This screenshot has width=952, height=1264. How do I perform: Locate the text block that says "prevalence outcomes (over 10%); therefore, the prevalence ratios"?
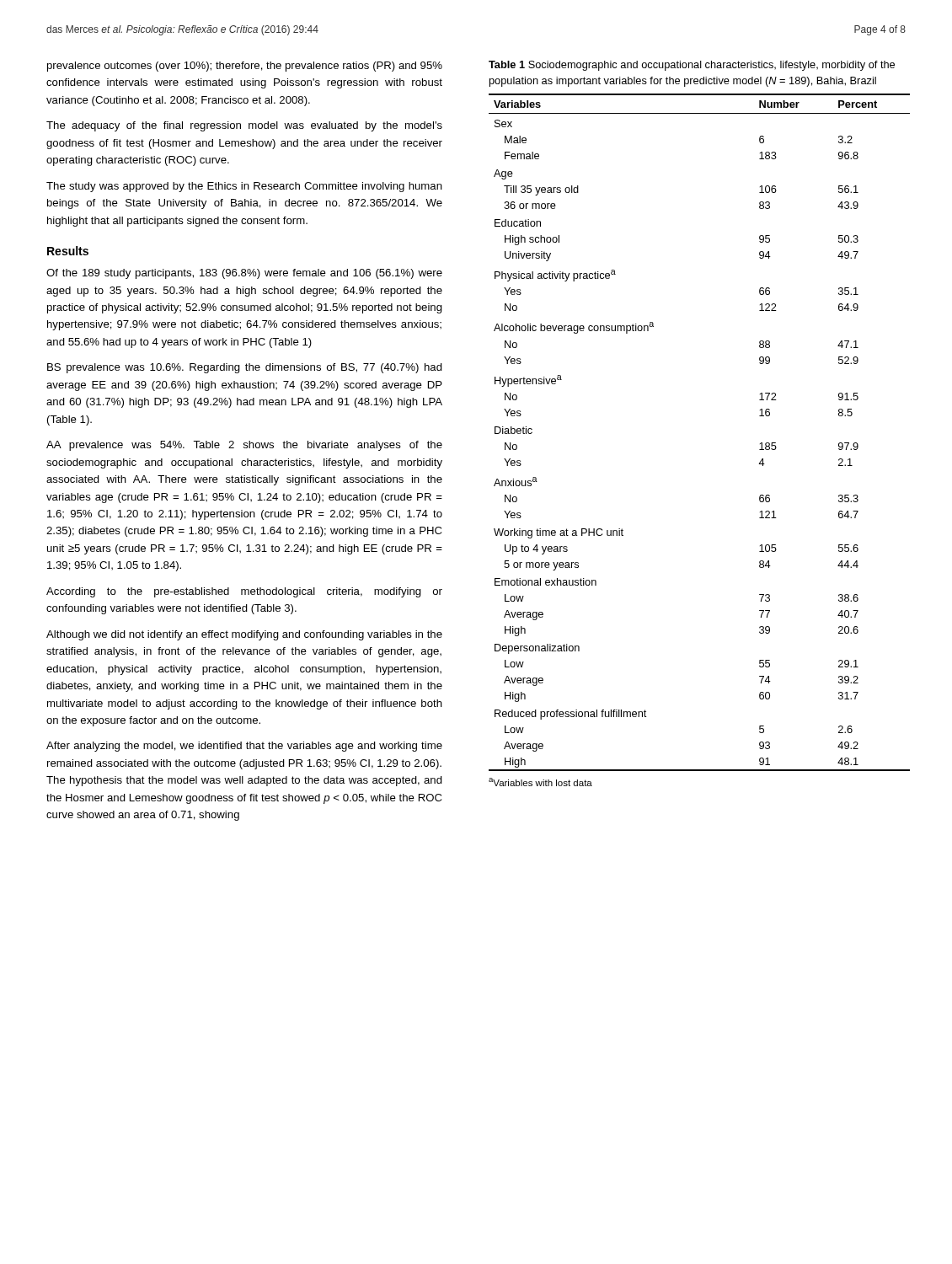click(244, 83)
